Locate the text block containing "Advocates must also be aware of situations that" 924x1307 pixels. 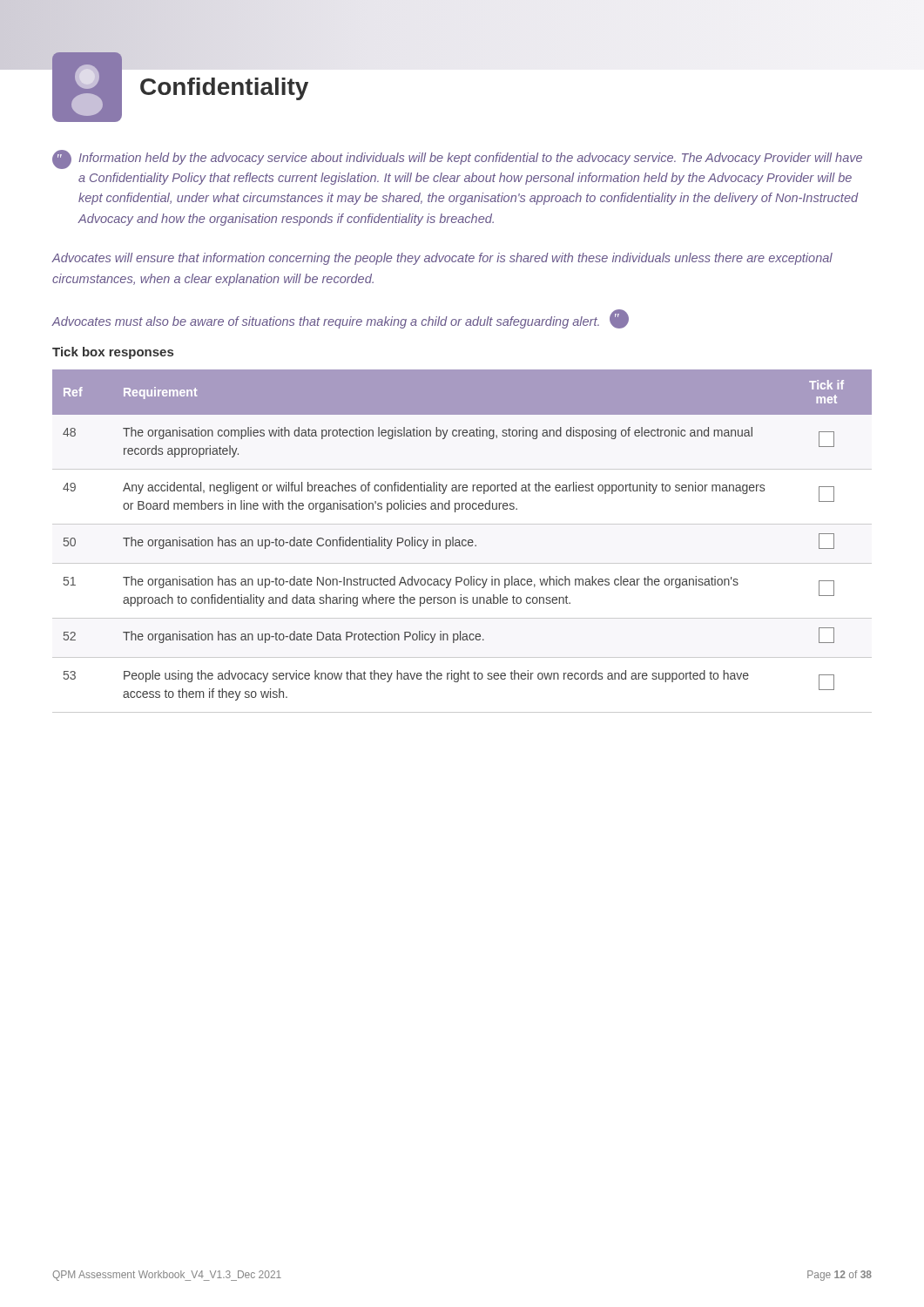pos(340,322)
